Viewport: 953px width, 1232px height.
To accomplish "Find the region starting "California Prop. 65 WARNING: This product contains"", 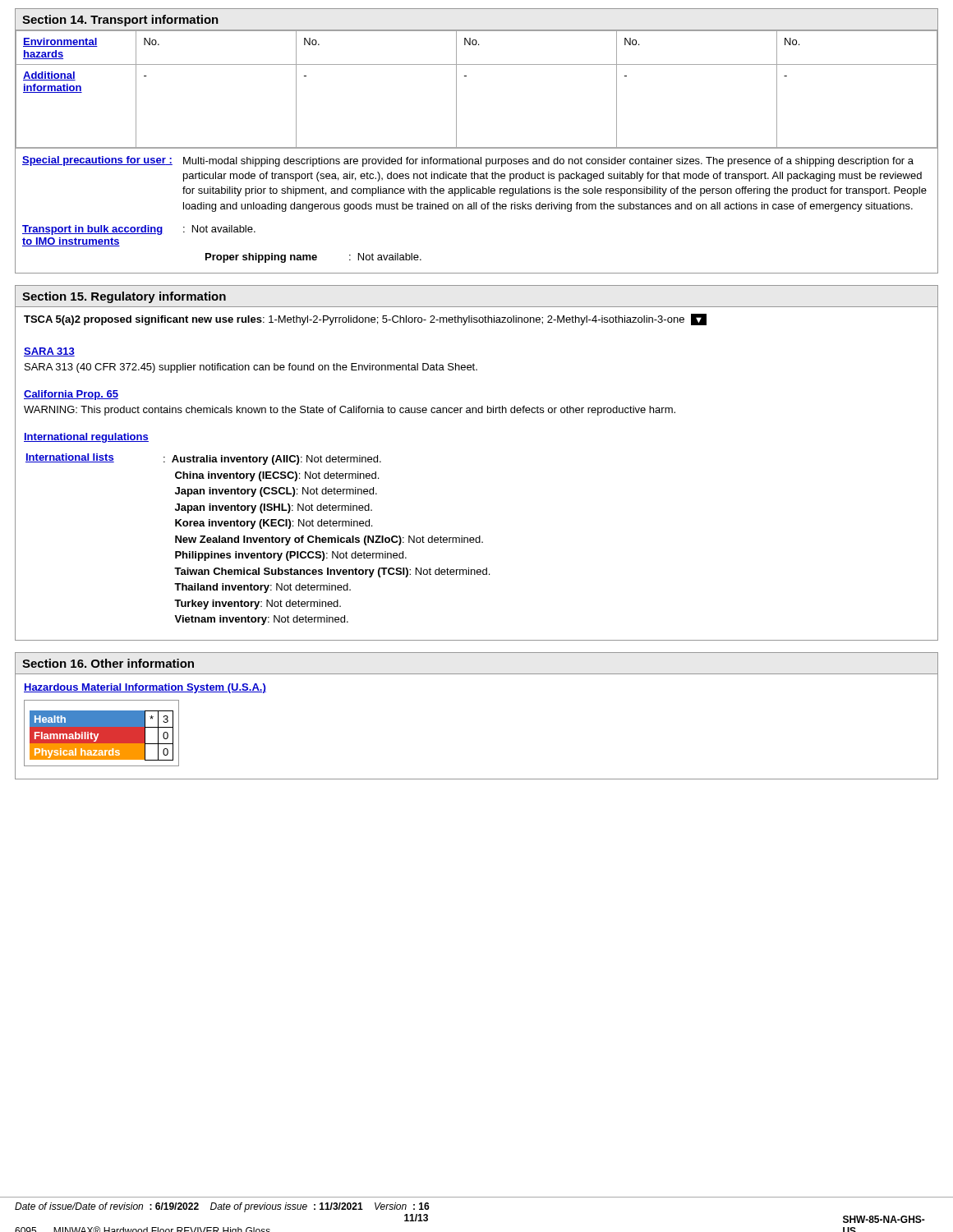I will tap(476, 403).
